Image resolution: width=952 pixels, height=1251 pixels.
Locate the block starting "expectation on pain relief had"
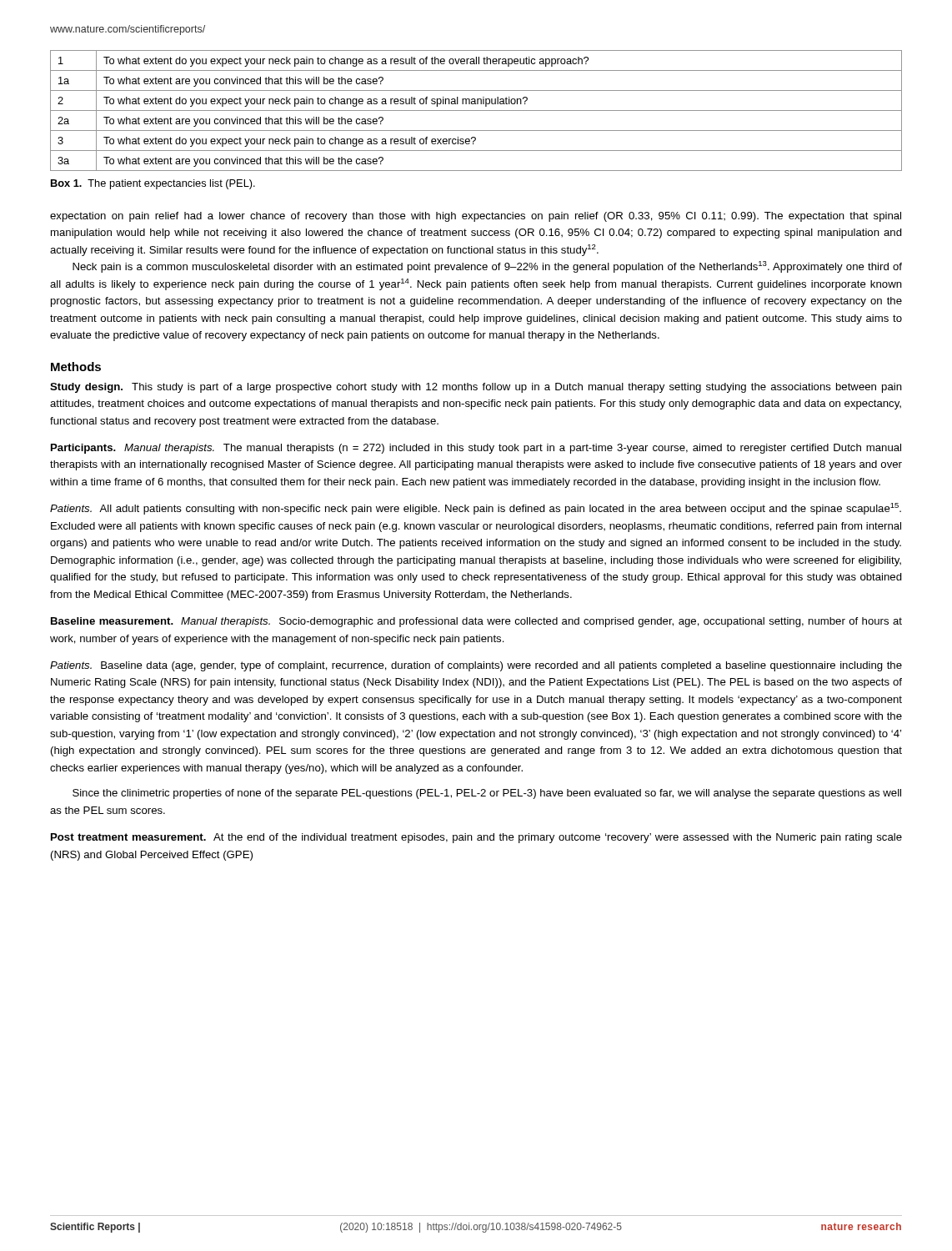pos(476,276)
